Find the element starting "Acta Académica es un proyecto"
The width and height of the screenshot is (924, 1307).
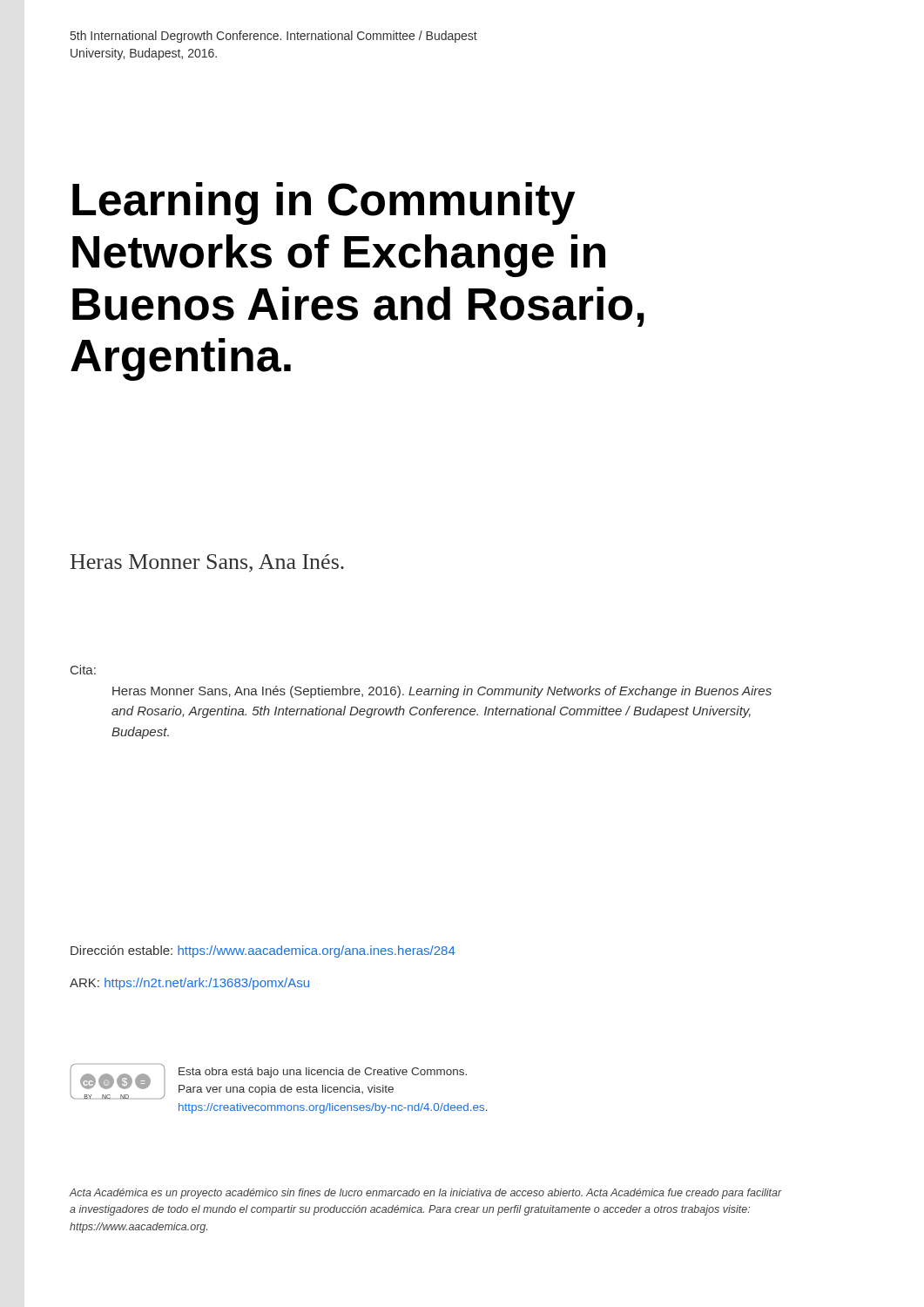pyautogui.click(x=427, y=1210)
